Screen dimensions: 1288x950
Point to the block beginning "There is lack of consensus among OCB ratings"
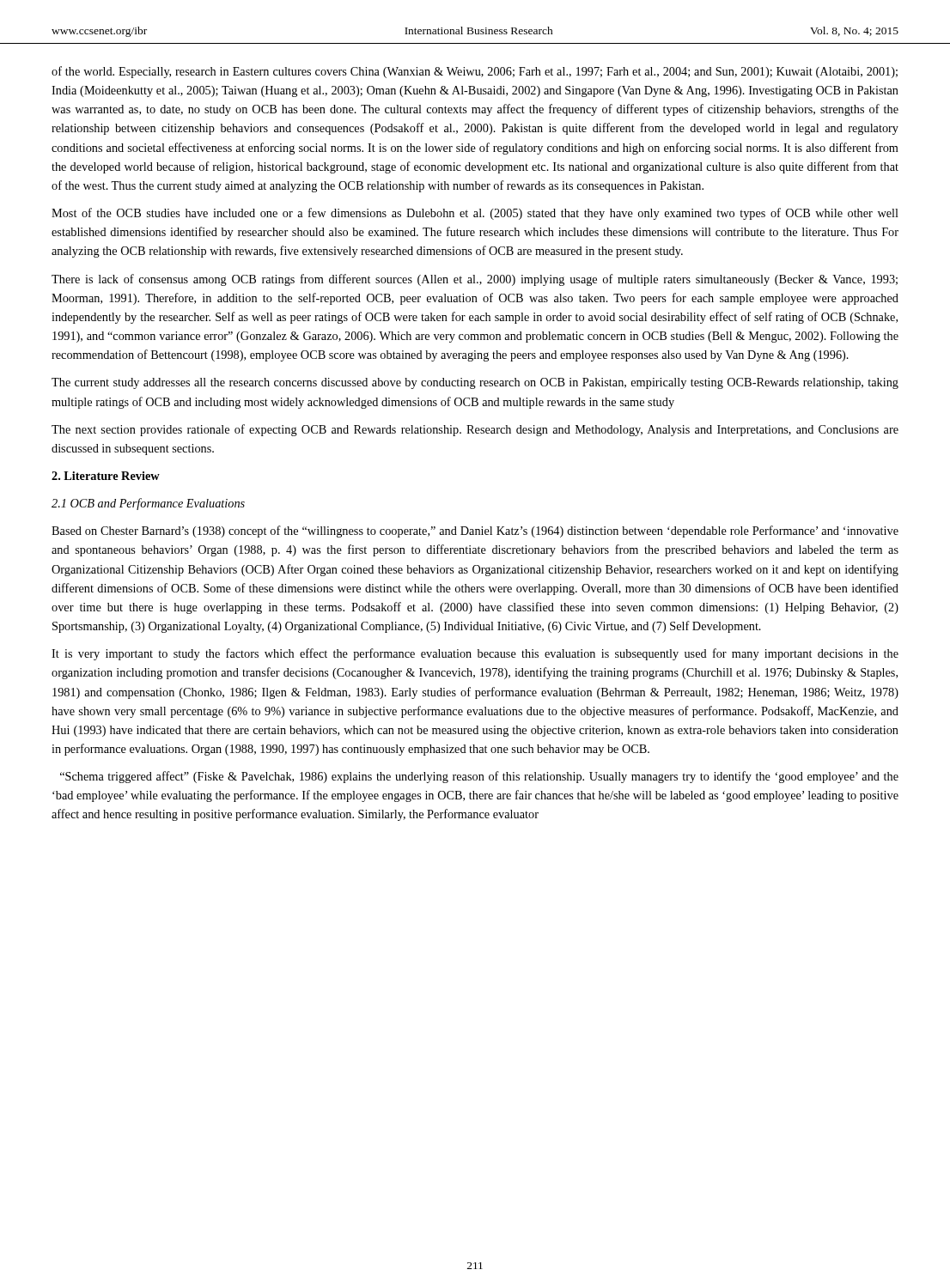[475, 317]
